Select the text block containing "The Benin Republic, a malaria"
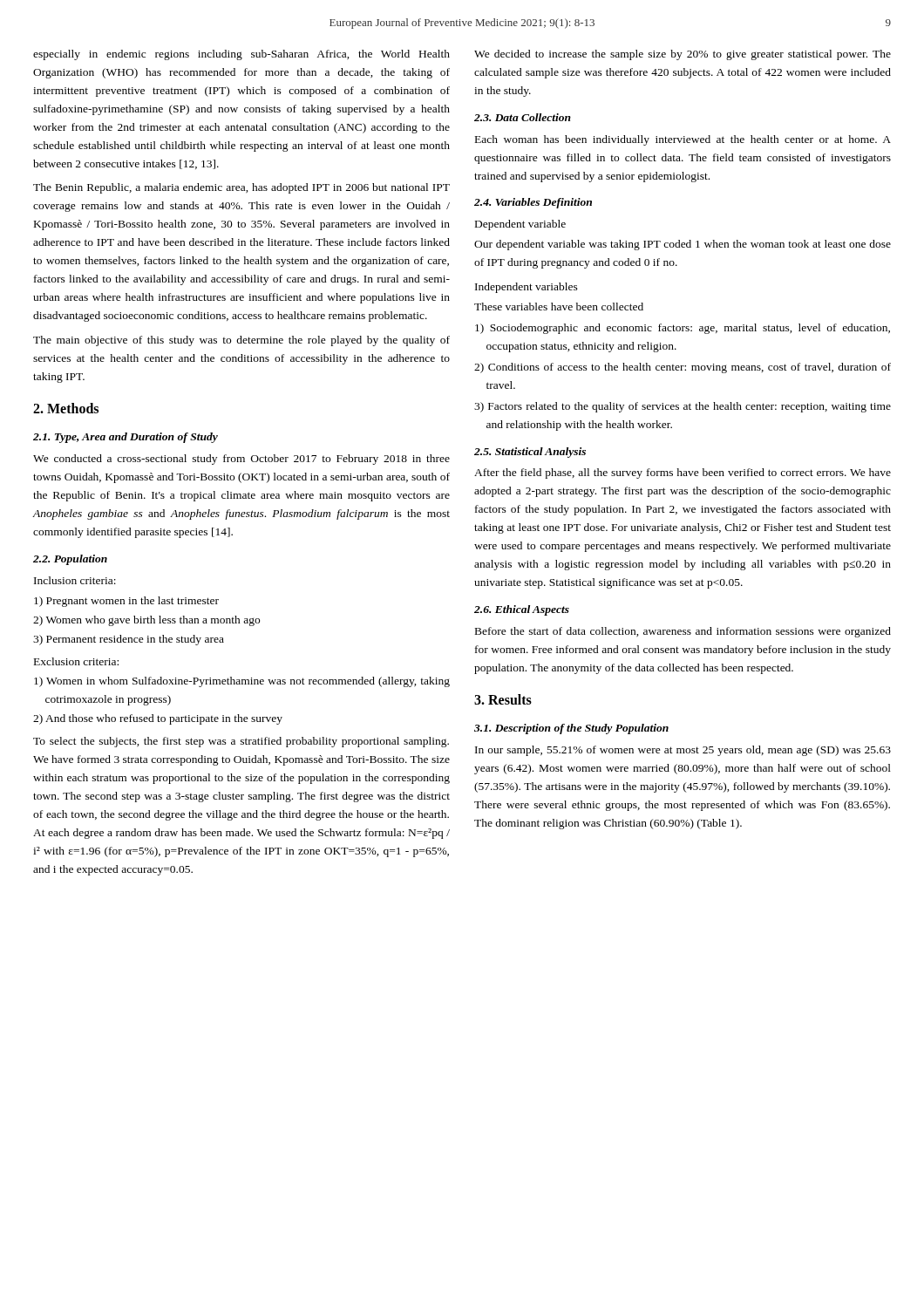The height and width of the screenshot is (1308, 924). point(241,252)
